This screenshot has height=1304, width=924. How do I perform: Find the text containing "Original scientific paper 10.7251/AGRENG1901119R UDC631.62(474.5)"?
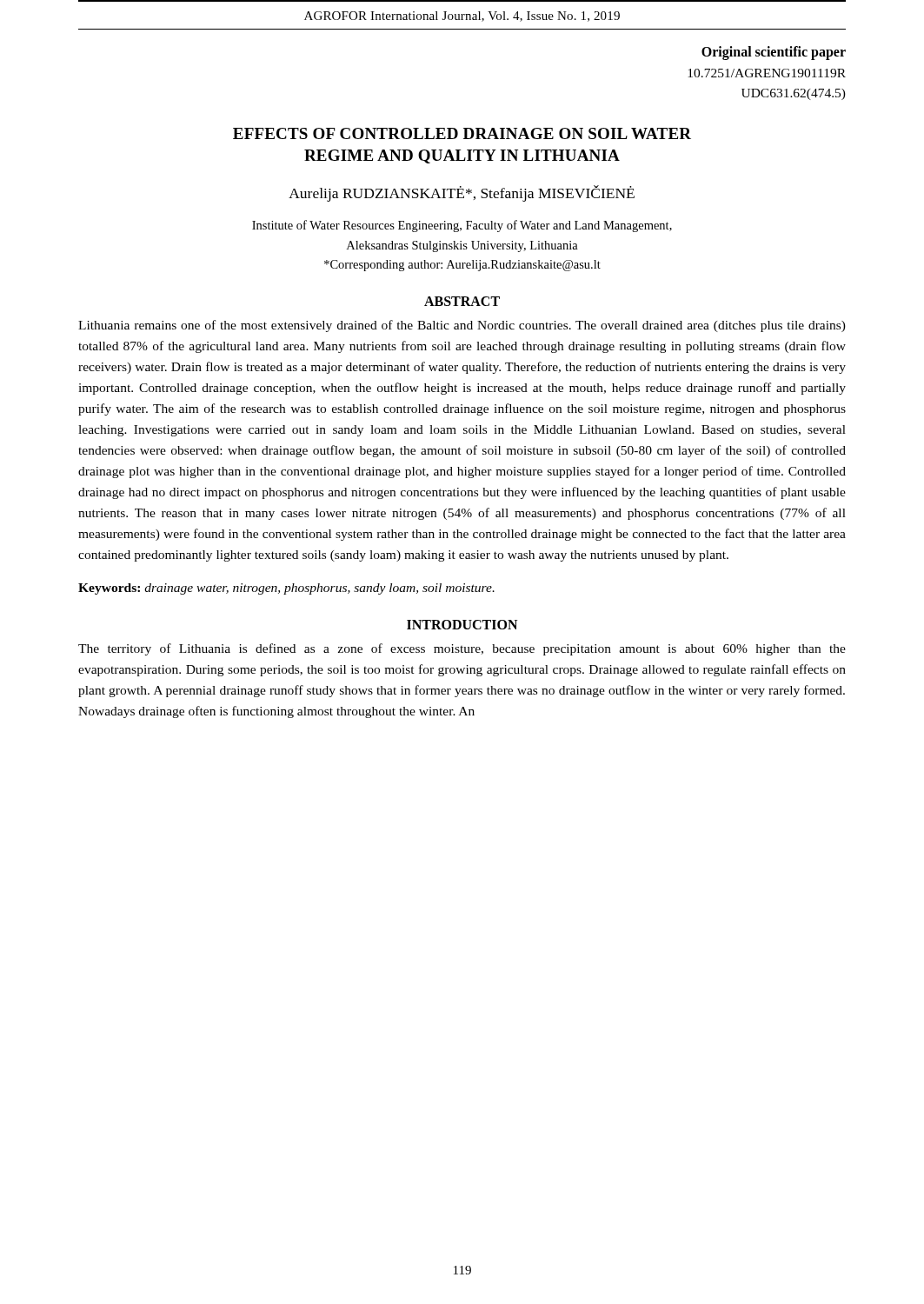tap(774, 53)
